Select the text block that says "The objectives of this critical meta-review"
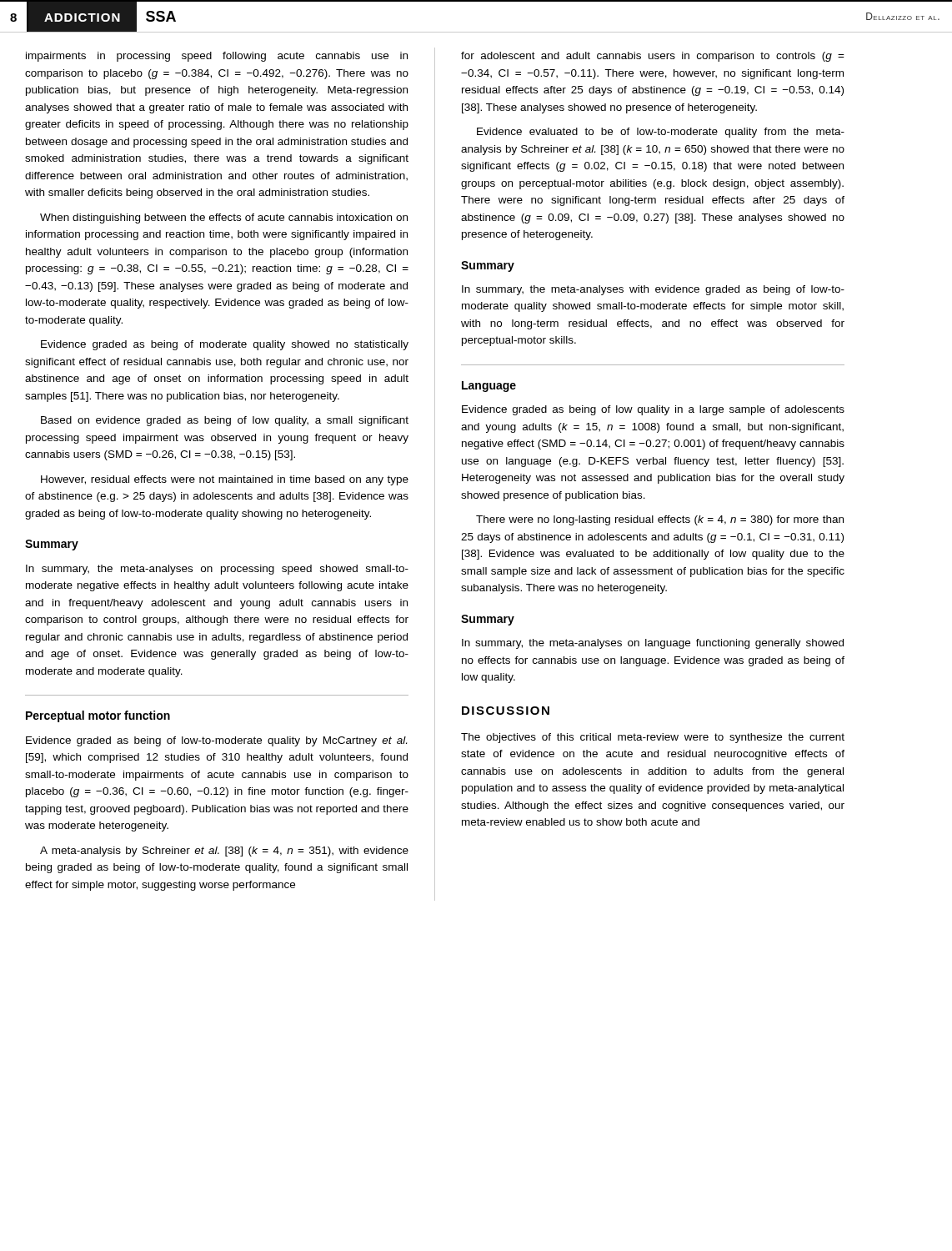The height and width of the screenshot is (1251, 952). (653, 780)
